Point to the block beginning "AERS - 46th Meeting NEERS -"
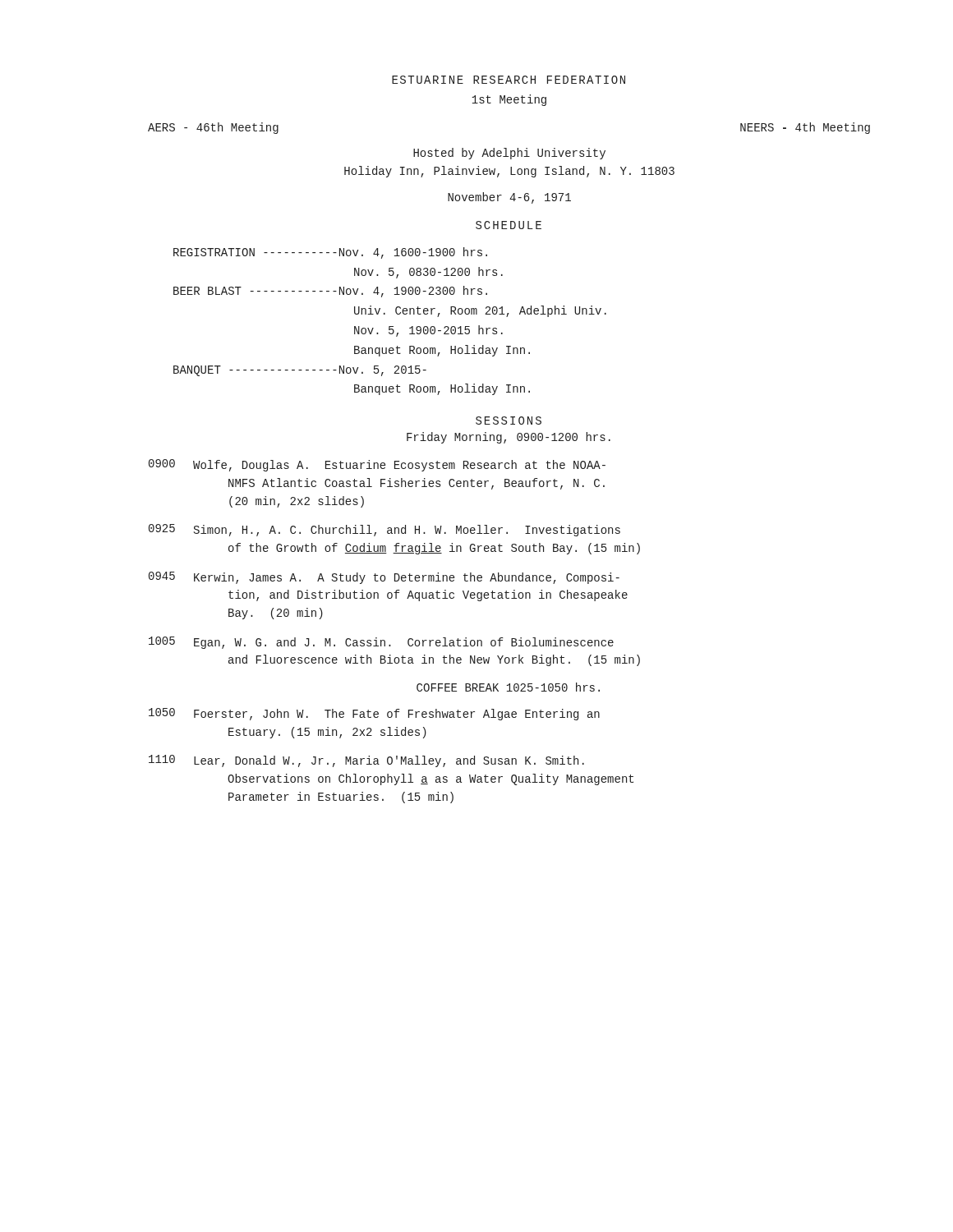This screenshot has width=953, height=1232. pyautogui.click(x=212, y=128)
